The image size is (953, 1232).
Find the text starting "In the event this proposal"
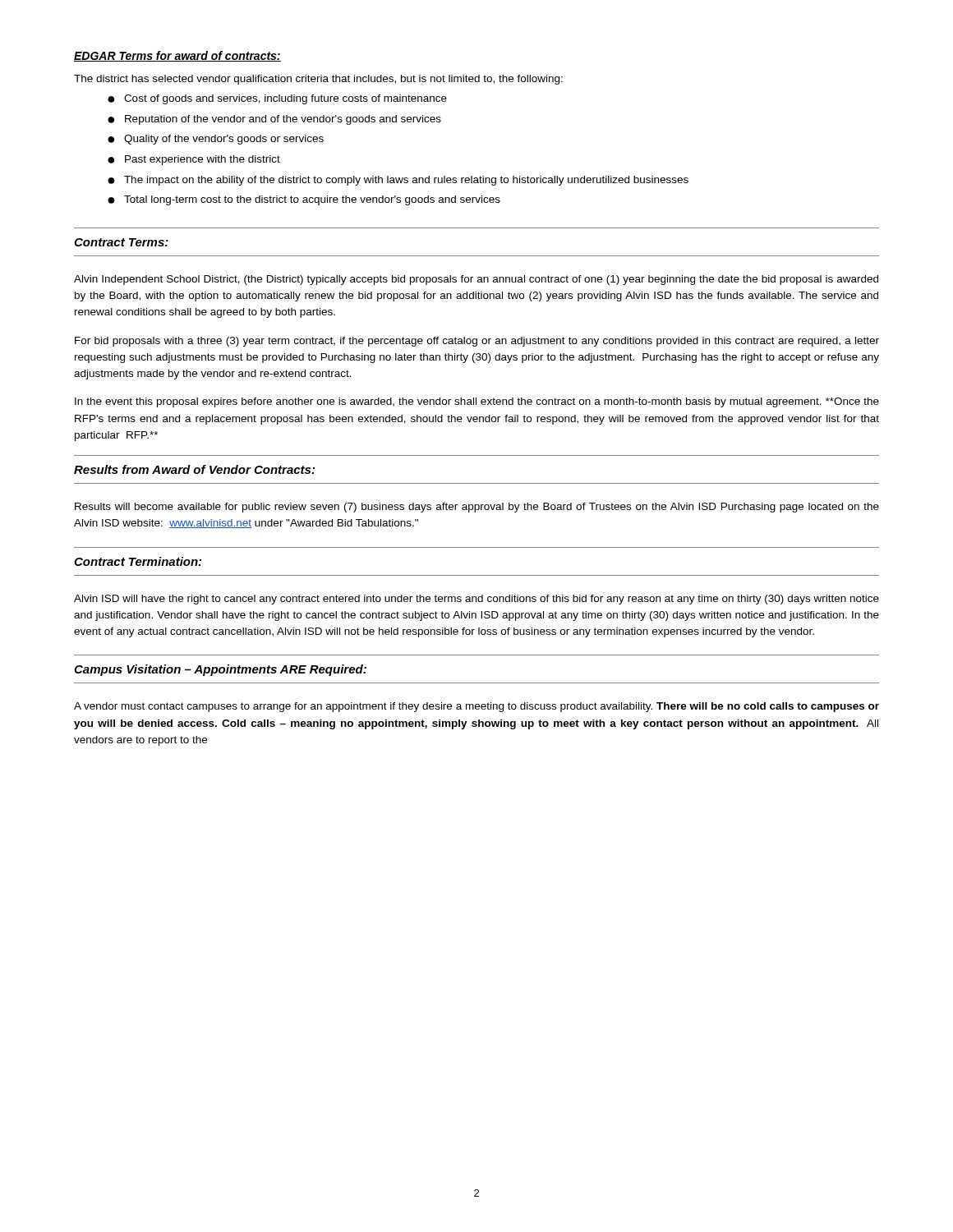476,418
